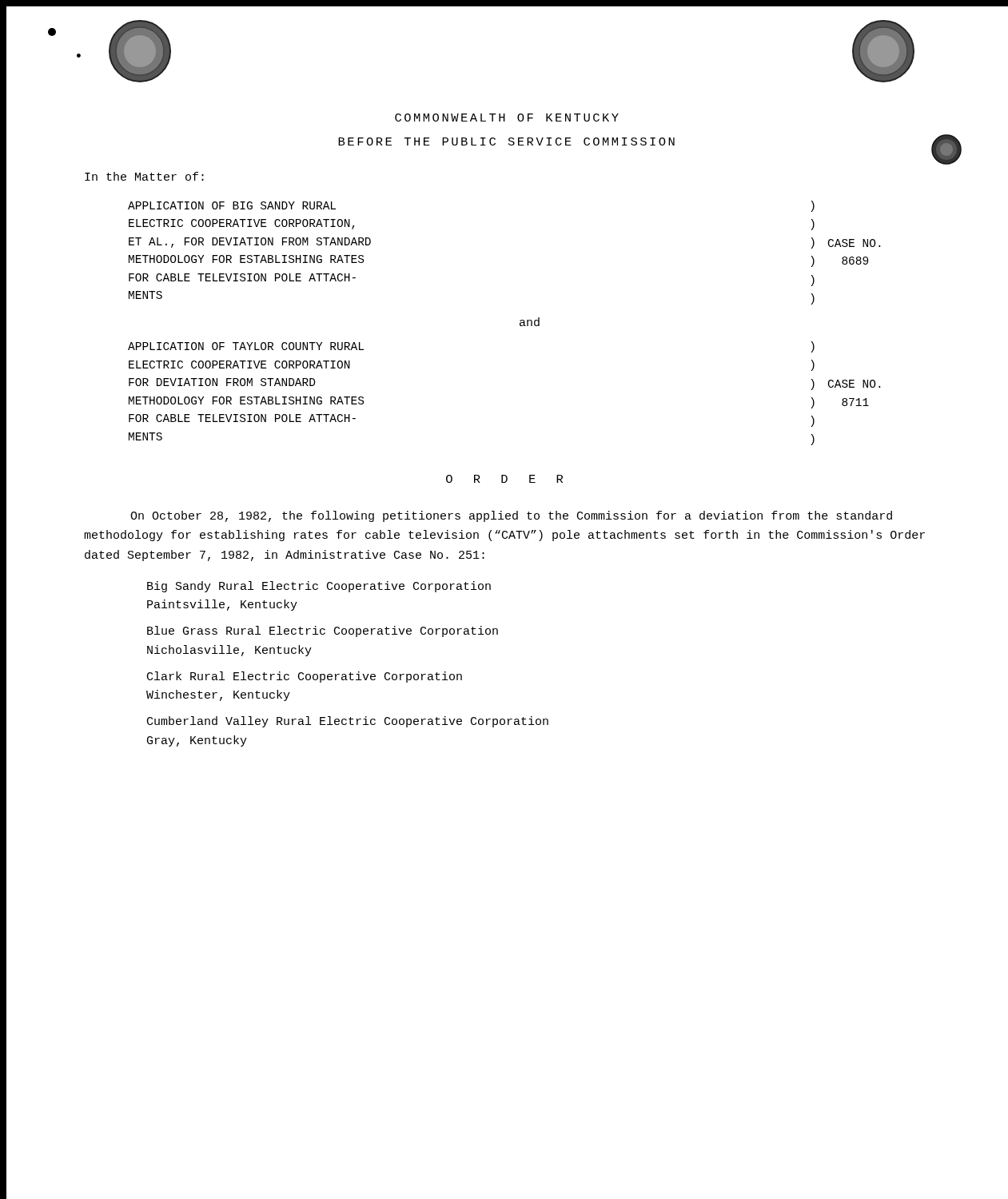Click on the logo
The width and height of the screenshot is (1008, 1199).
coord(512,50)
